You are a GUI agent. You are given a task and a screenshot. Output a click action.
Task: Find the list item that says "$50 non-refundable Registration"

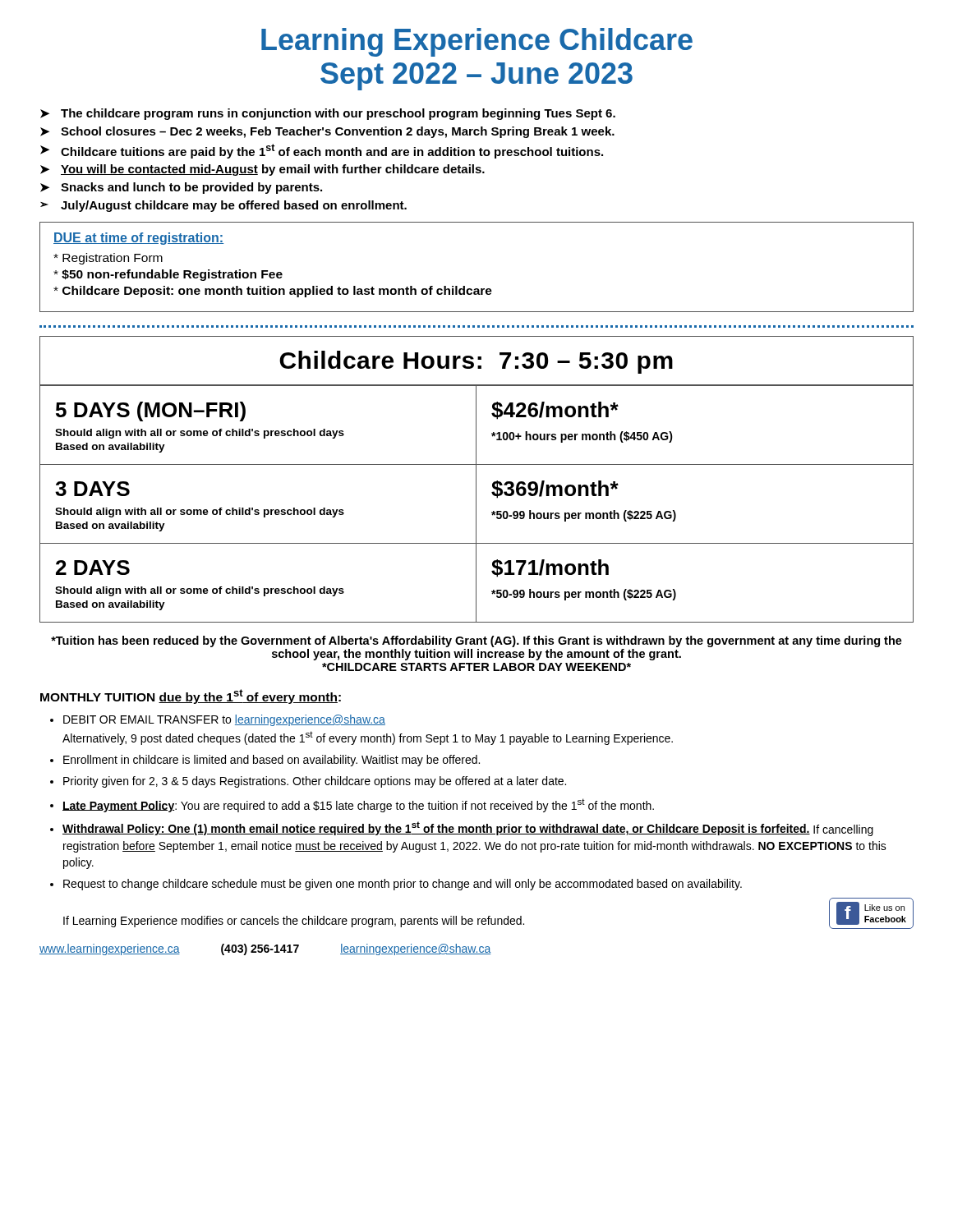168,274
